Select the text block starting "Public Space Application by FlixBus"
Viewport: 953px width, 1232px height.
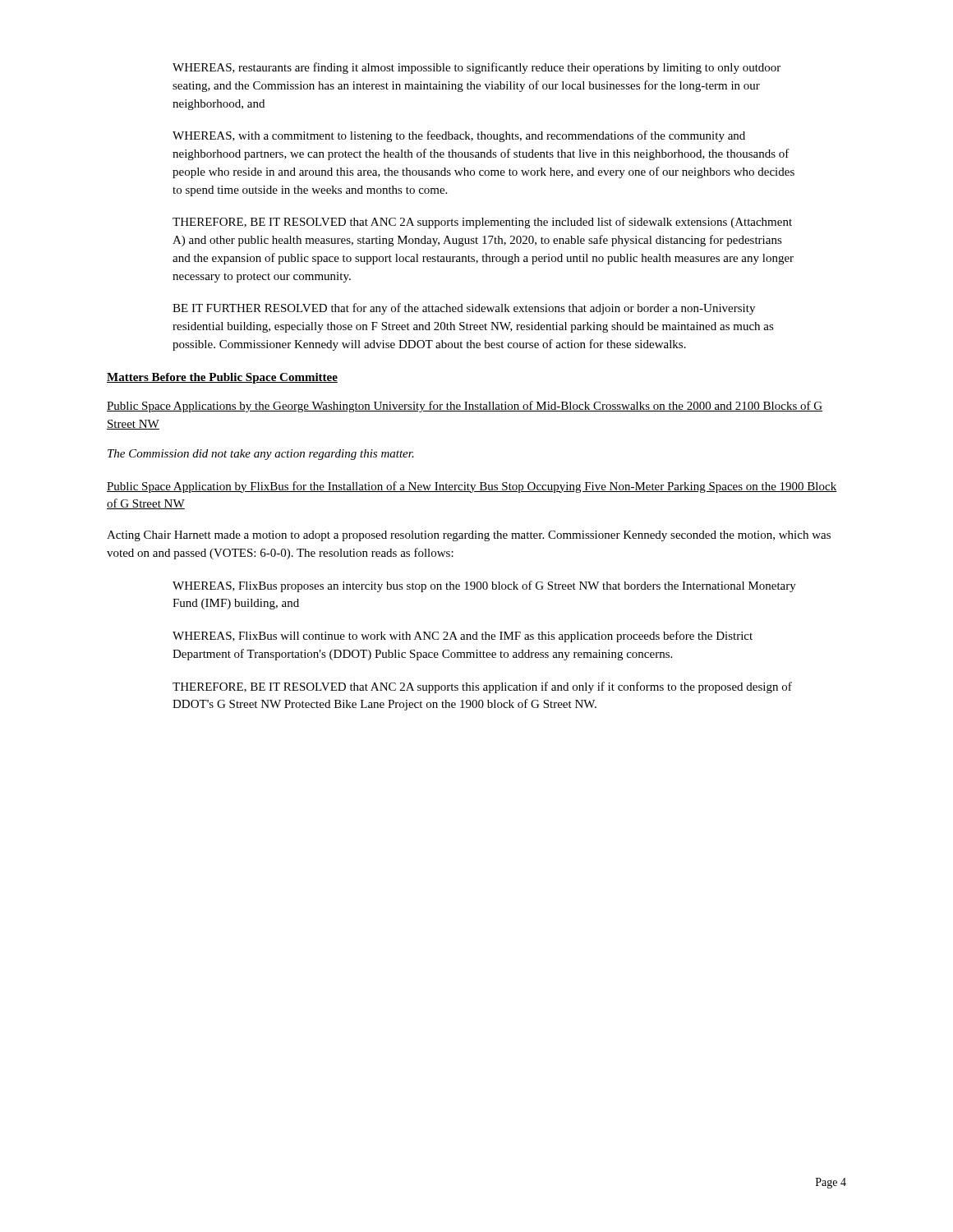476,496
